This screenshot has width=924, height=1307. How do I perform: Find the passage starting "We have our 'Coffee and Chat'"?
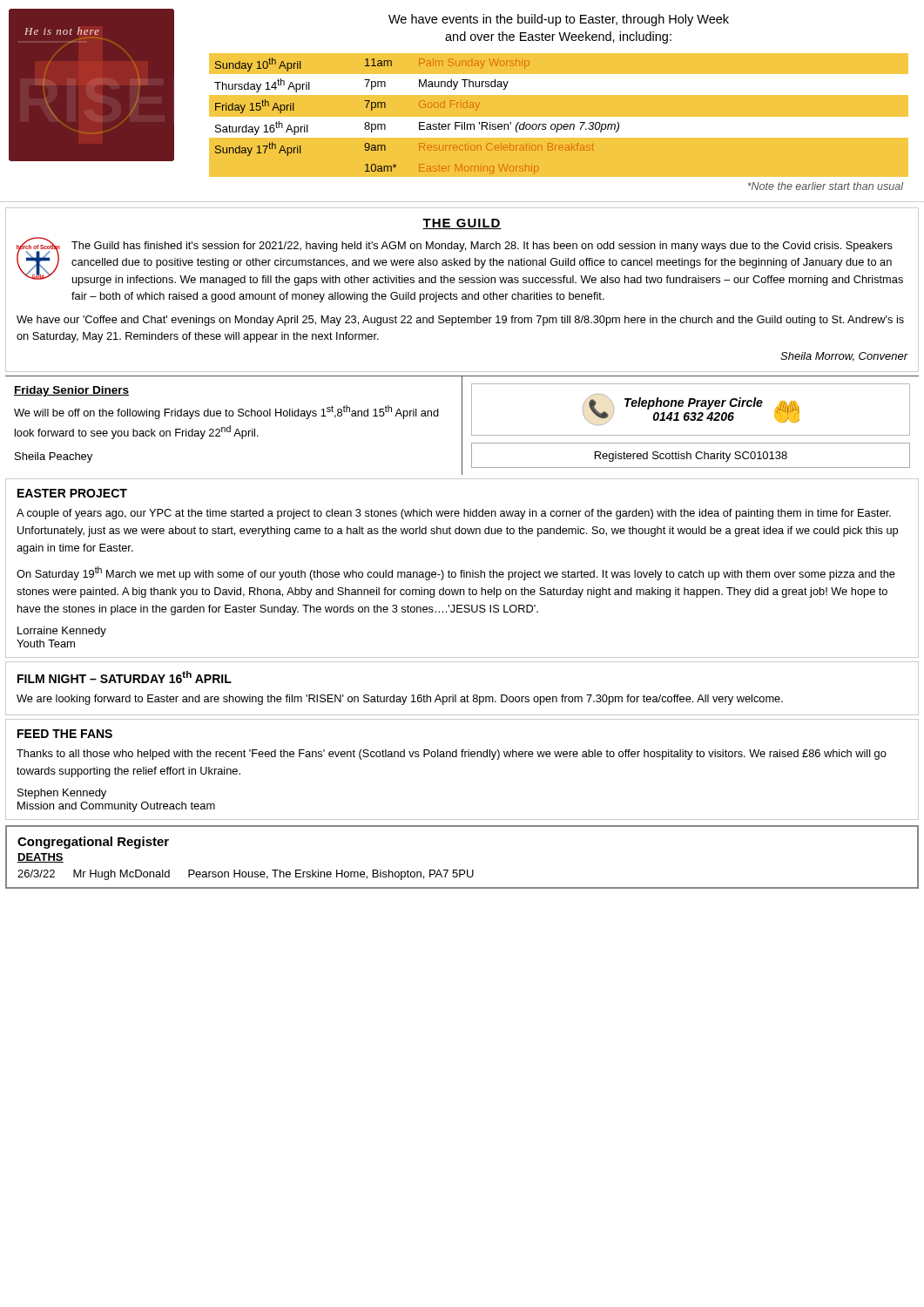click(x=460, y=328)
